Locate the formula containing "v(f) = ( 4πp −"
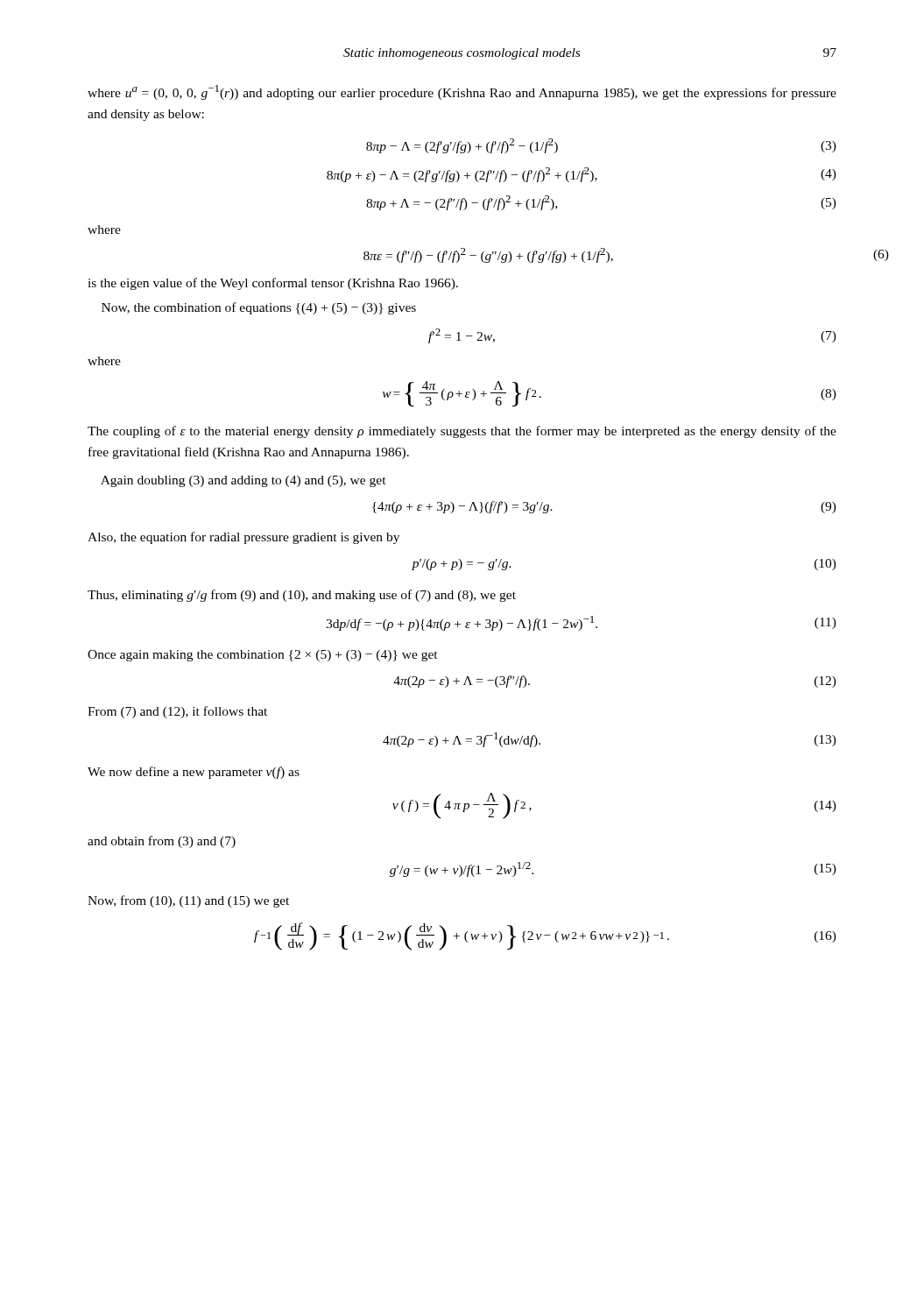924x1314 pixels. (436, 805)
